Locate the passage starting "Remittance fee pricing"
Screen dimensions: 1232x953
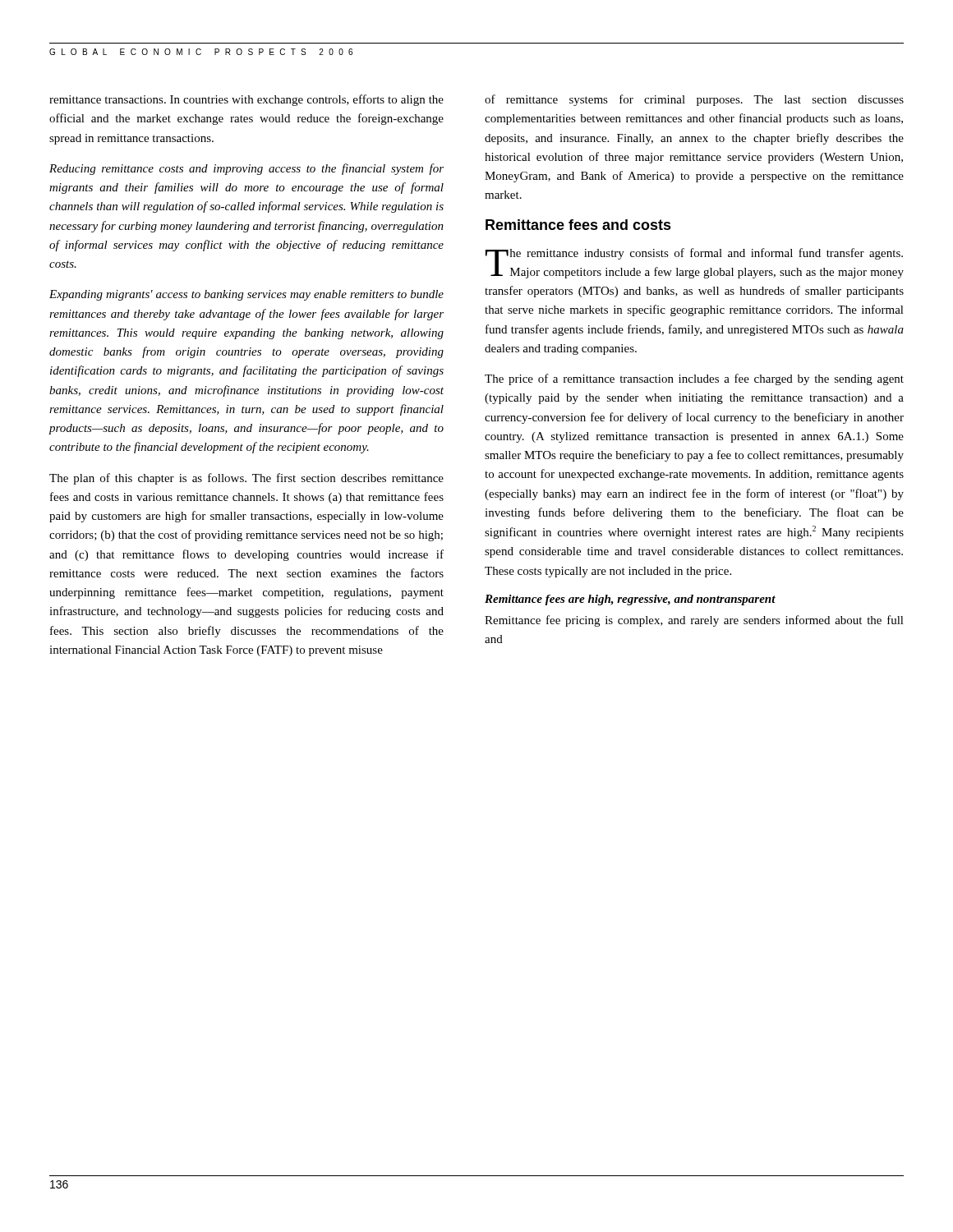coord(694,629)
